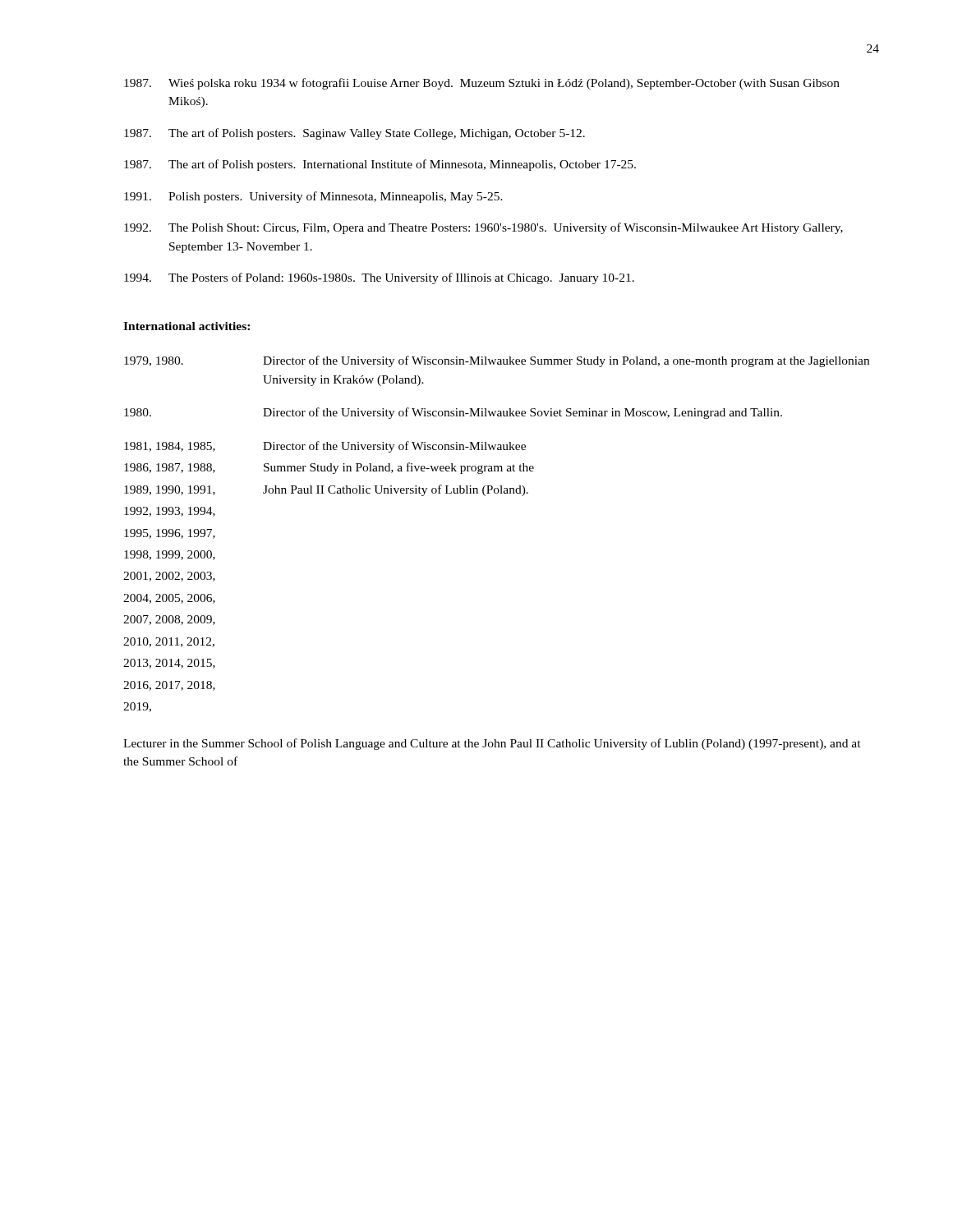The height and width of the screenshot is (1232, 953).
Task: Navigate to the passage starting "1987. Wieś polska roku 1934"
Action: point(497,92)
